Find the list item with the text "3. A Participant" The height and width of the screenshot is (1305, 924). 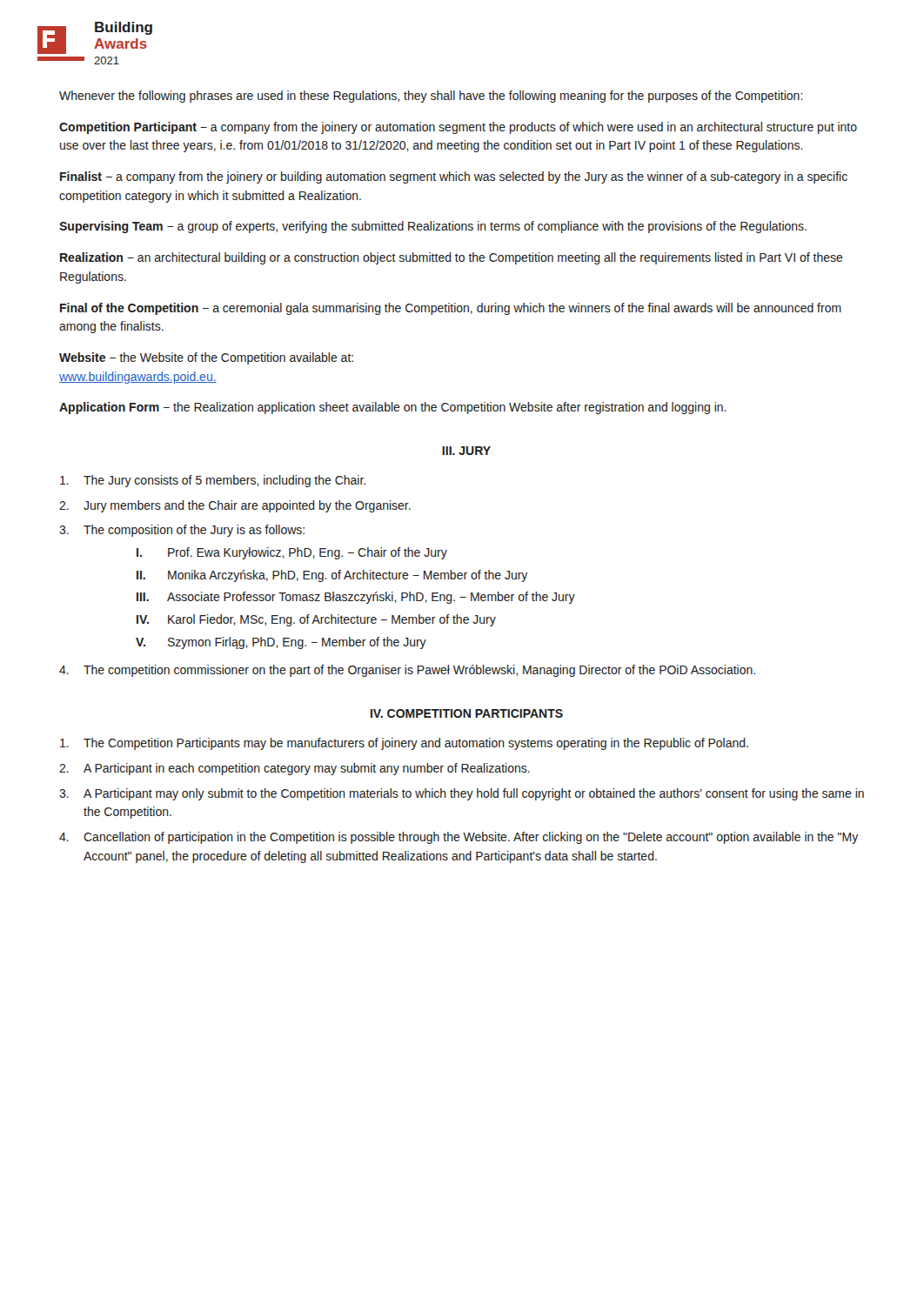[x=466, y=803]
